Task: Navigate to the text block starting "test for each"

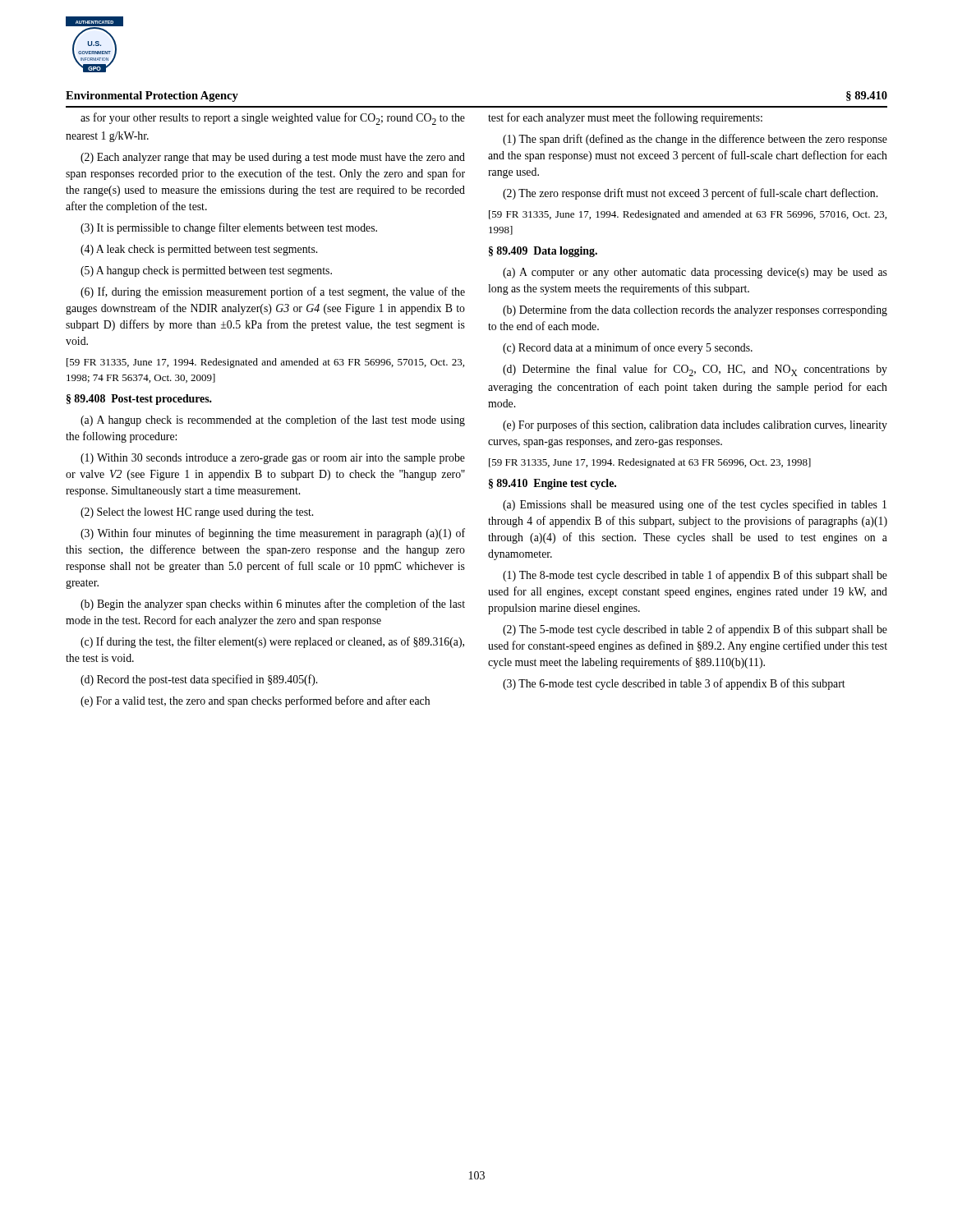Action: [x=688, y=118]
